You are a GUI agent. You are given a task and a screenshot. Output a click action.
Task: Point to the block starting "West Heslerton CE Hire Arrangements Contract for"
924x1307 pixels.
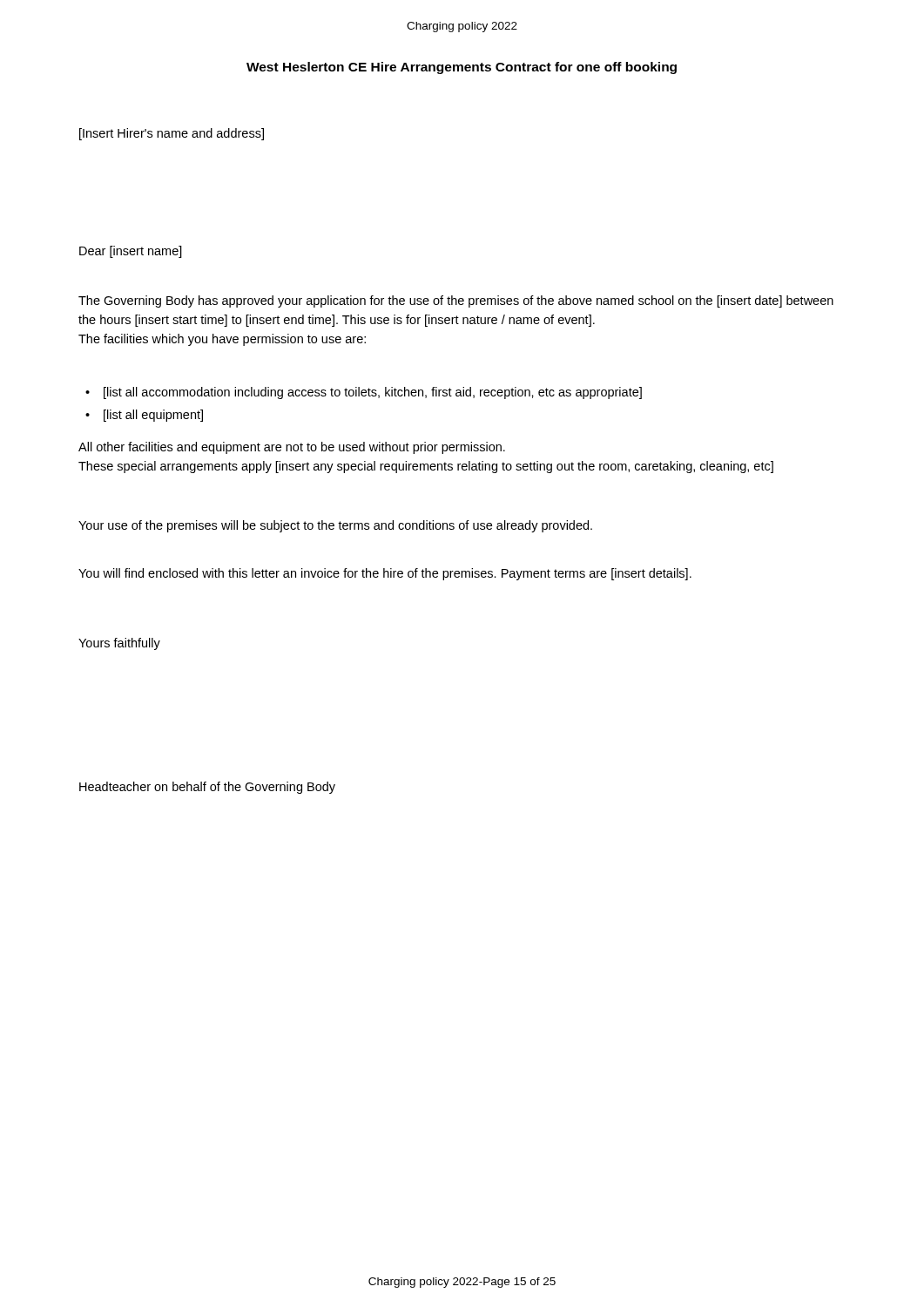coord(462,67)
